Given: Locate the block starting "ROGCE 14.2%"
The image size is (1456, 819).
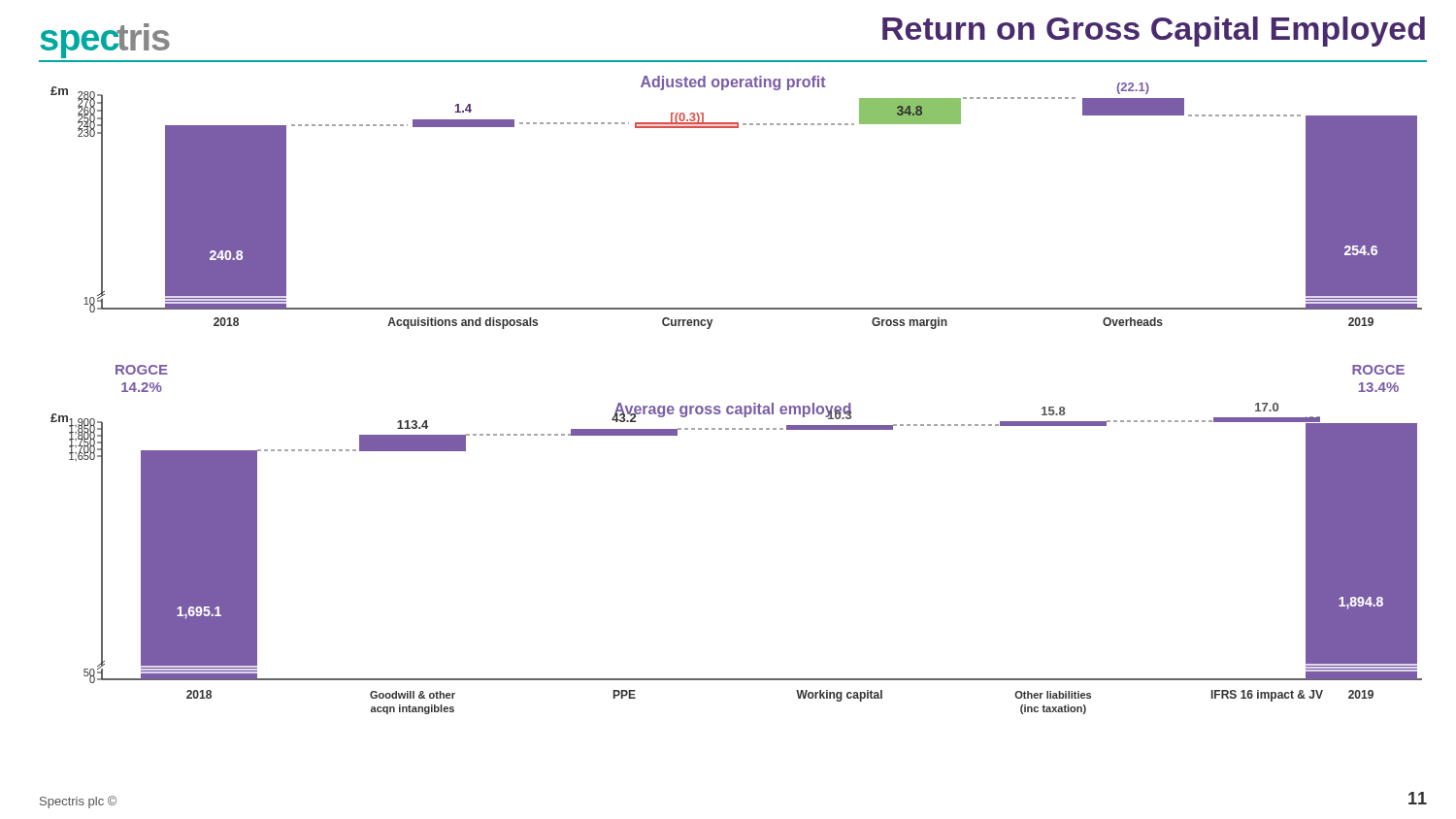Looking at the screenshot, I should pyautogui.click(x=141, y=378).
